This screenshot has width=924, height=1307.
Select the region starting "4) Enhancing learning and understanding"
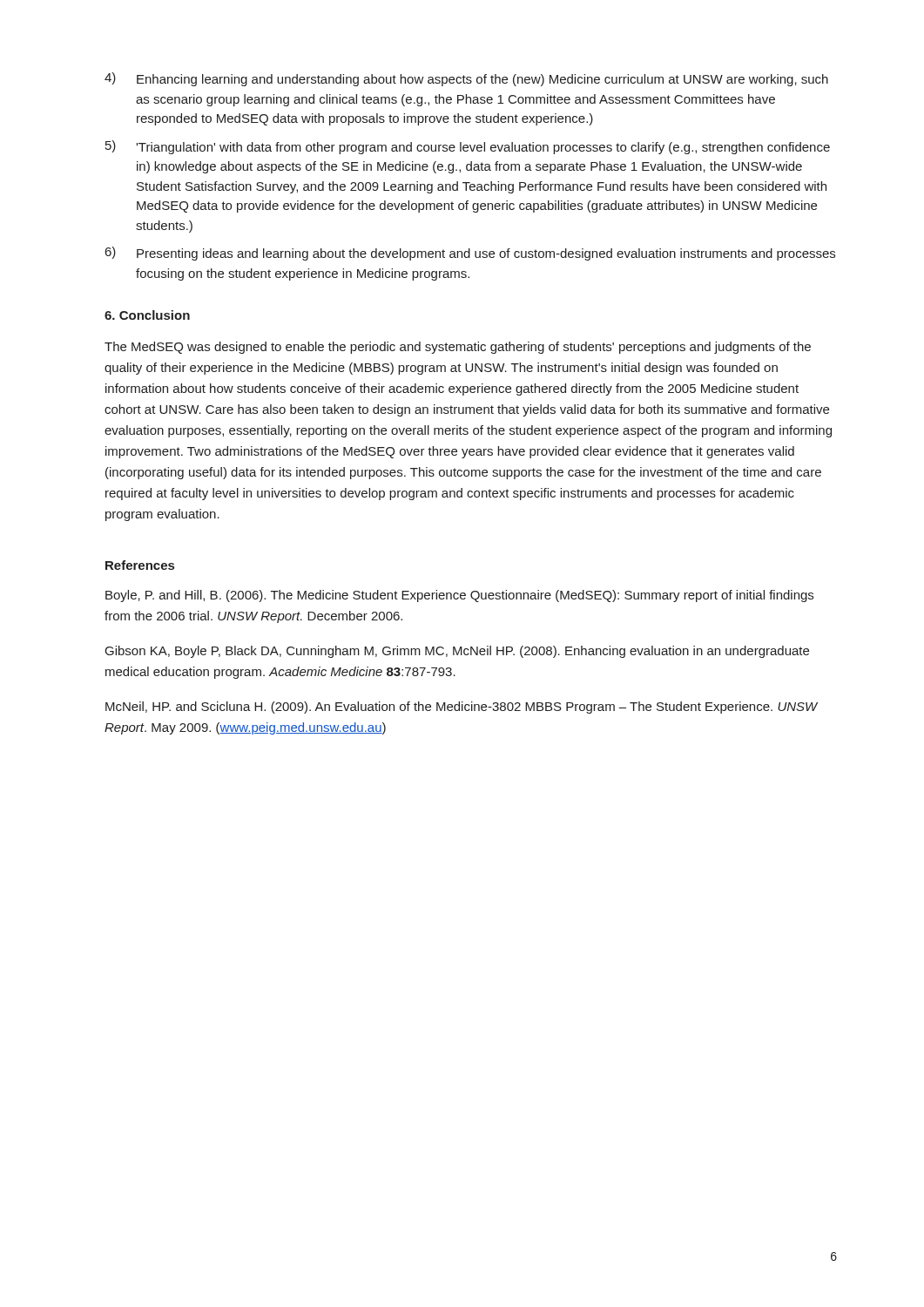click(x=470, y=99)
